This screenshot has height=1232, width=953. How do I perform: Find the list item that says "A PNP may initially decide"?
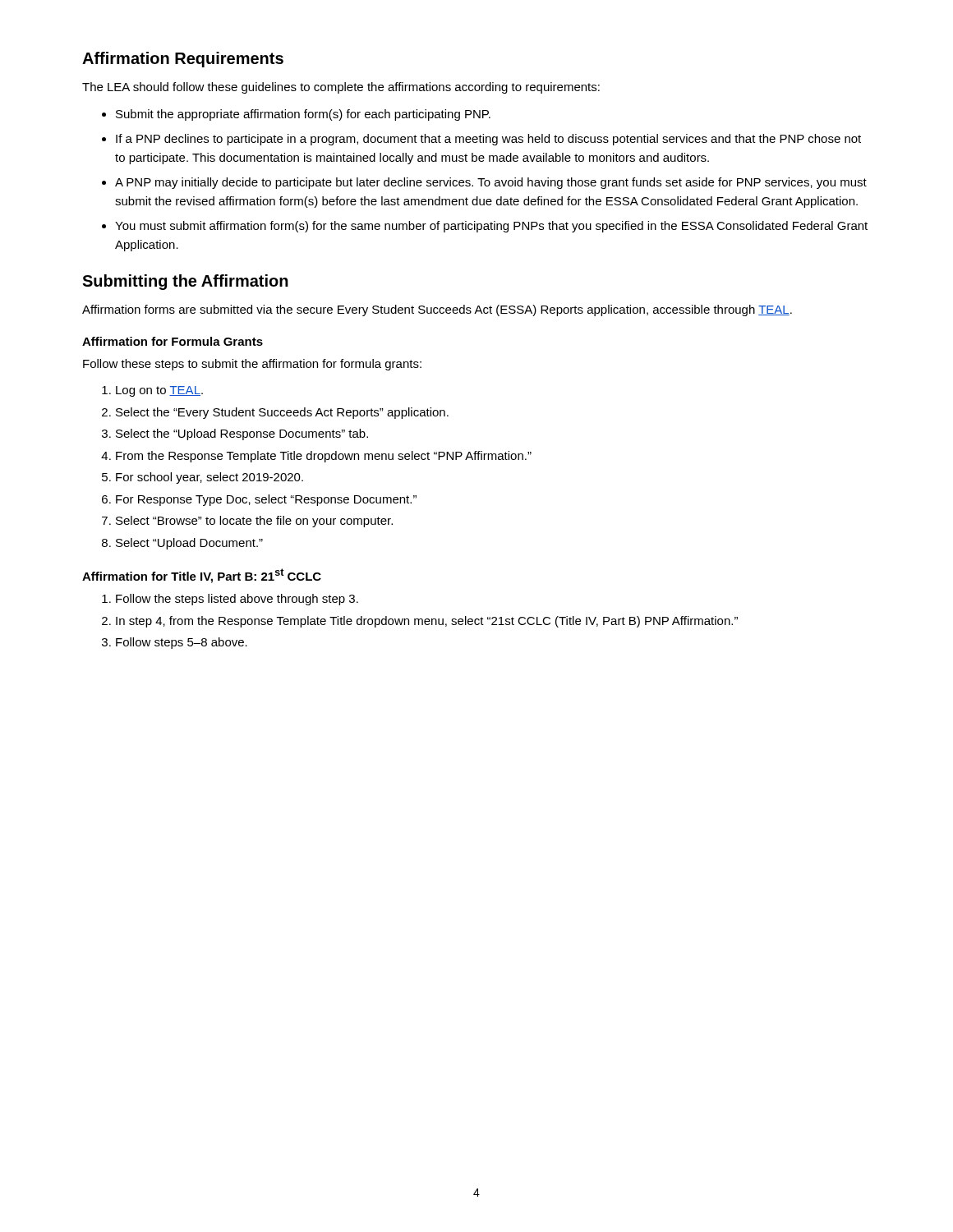click(491, 191)
